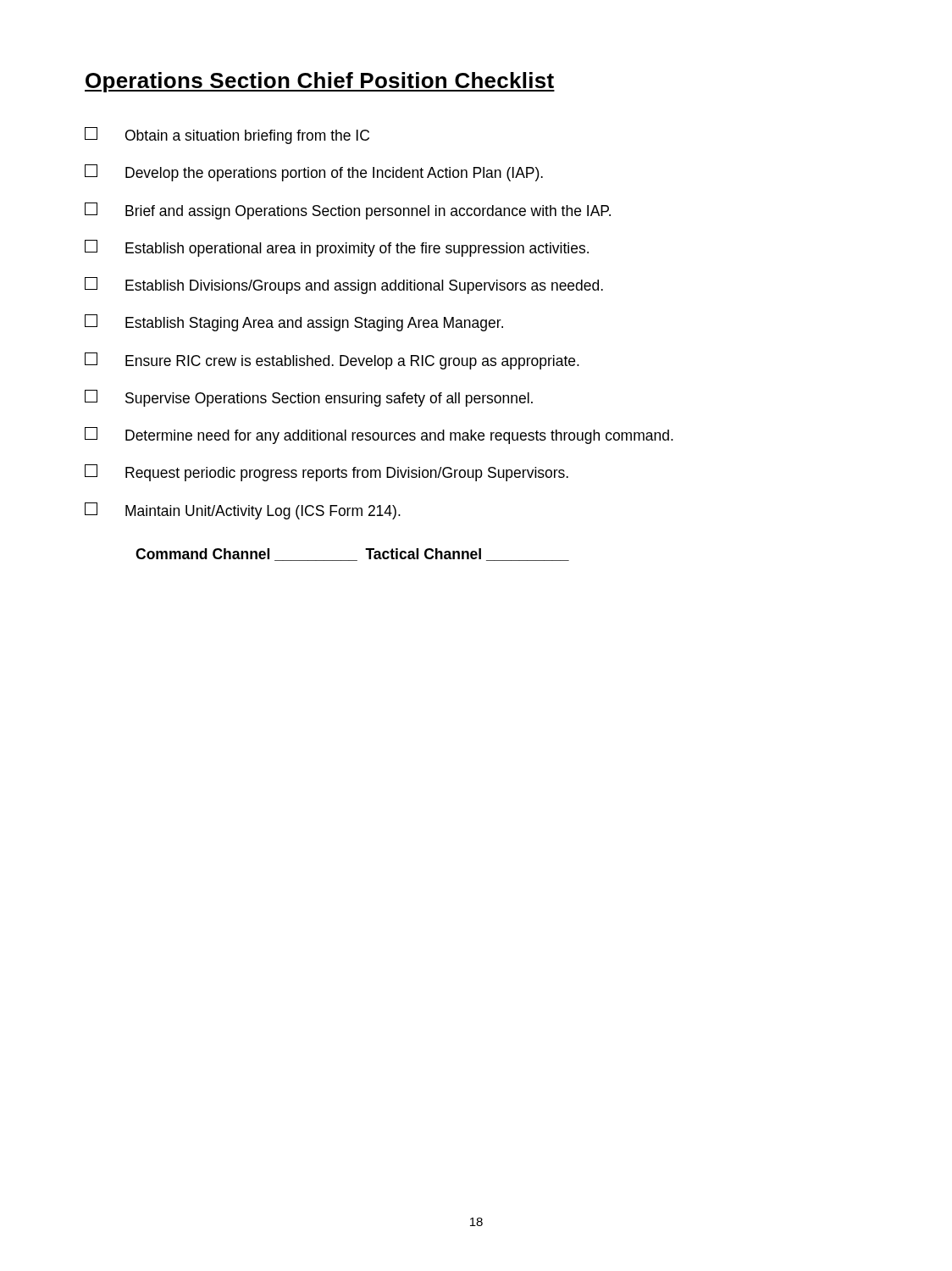Locate the list item that reads "Develop the operations portion"
Viewport: 952px width, 1271px height.
(x=476, y=173)
